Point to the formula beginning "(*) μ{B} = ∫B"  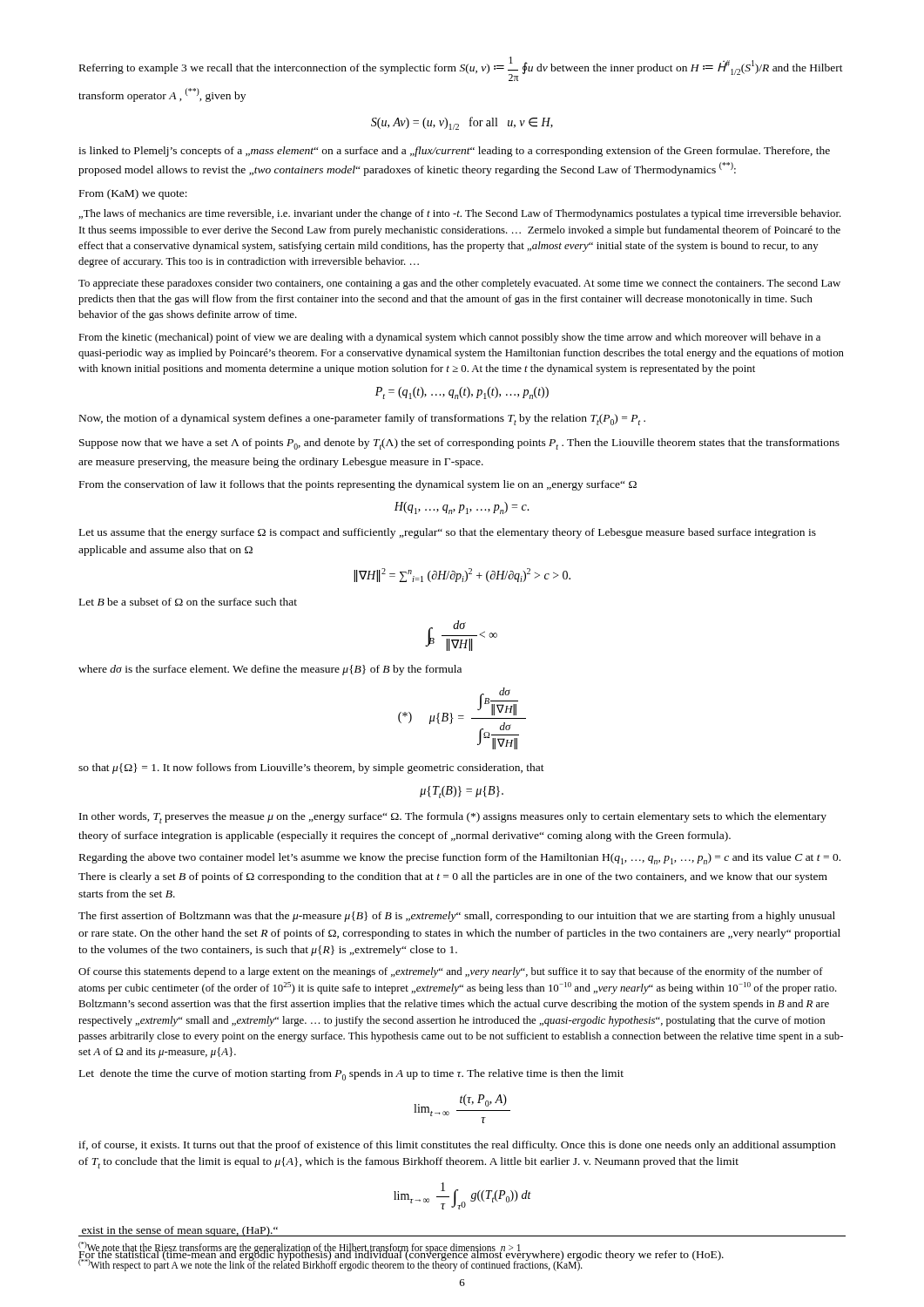click(x=462, y=718)
